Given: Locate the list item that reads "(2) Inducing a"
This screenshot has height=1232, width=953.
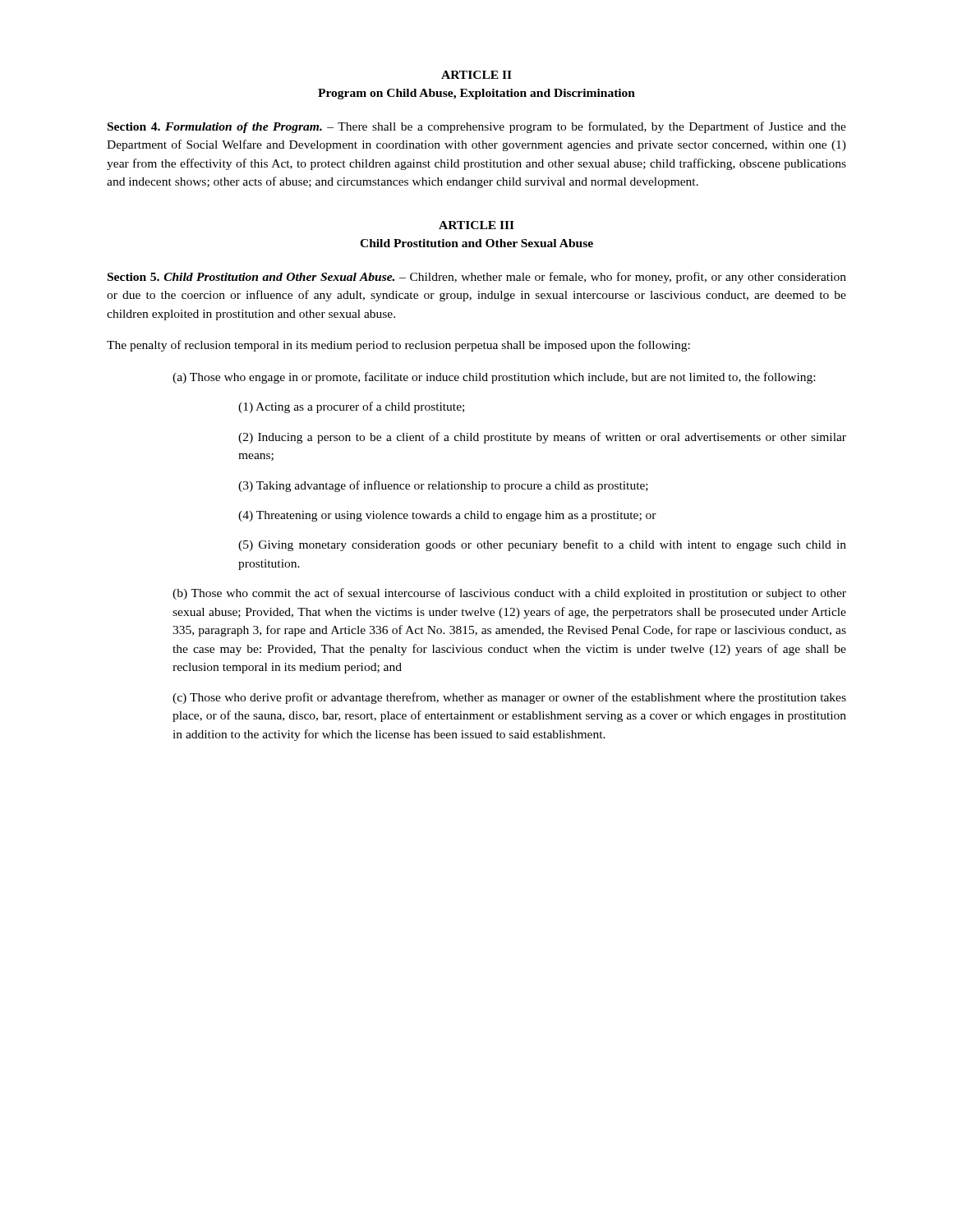Looking at the screenshot, I should (x=542, y=445).
